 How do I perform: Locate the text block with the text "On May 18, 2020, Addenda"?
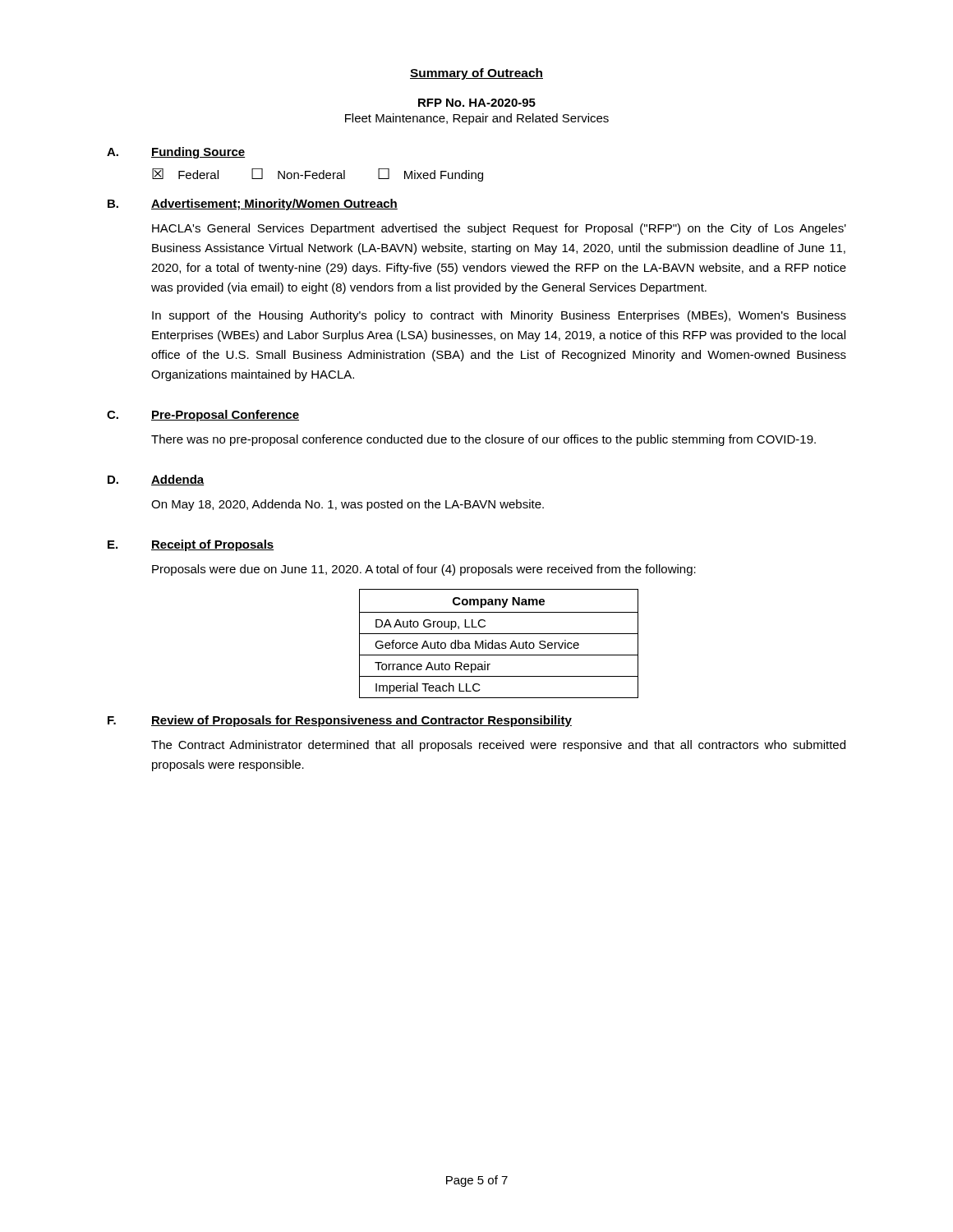pyautogui.click(x=348, y=504)
